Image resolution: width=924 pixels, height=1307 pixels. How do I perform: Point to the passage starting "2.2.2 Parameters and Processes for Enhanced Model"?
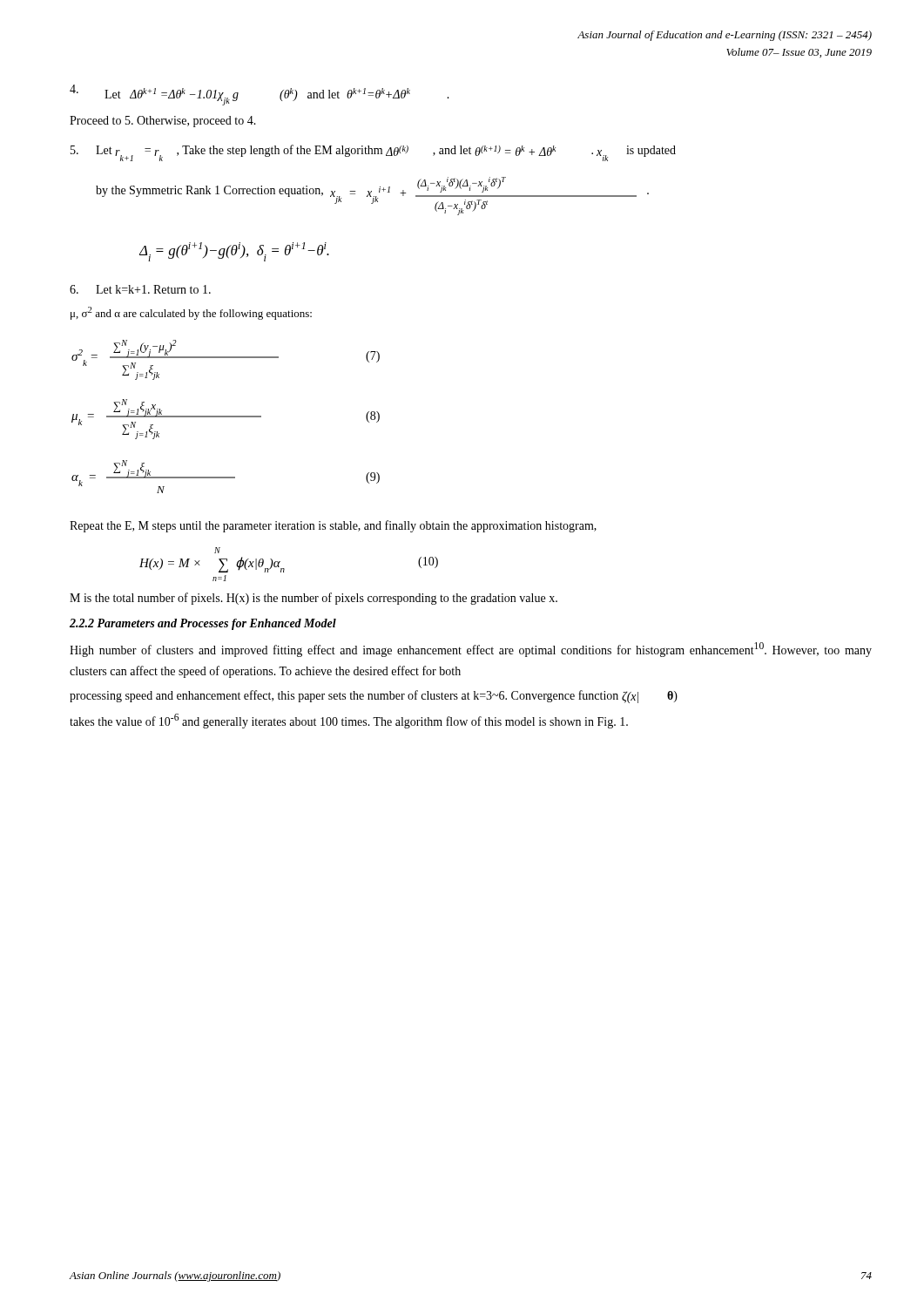pyautogui.click(x=203, y=624)
